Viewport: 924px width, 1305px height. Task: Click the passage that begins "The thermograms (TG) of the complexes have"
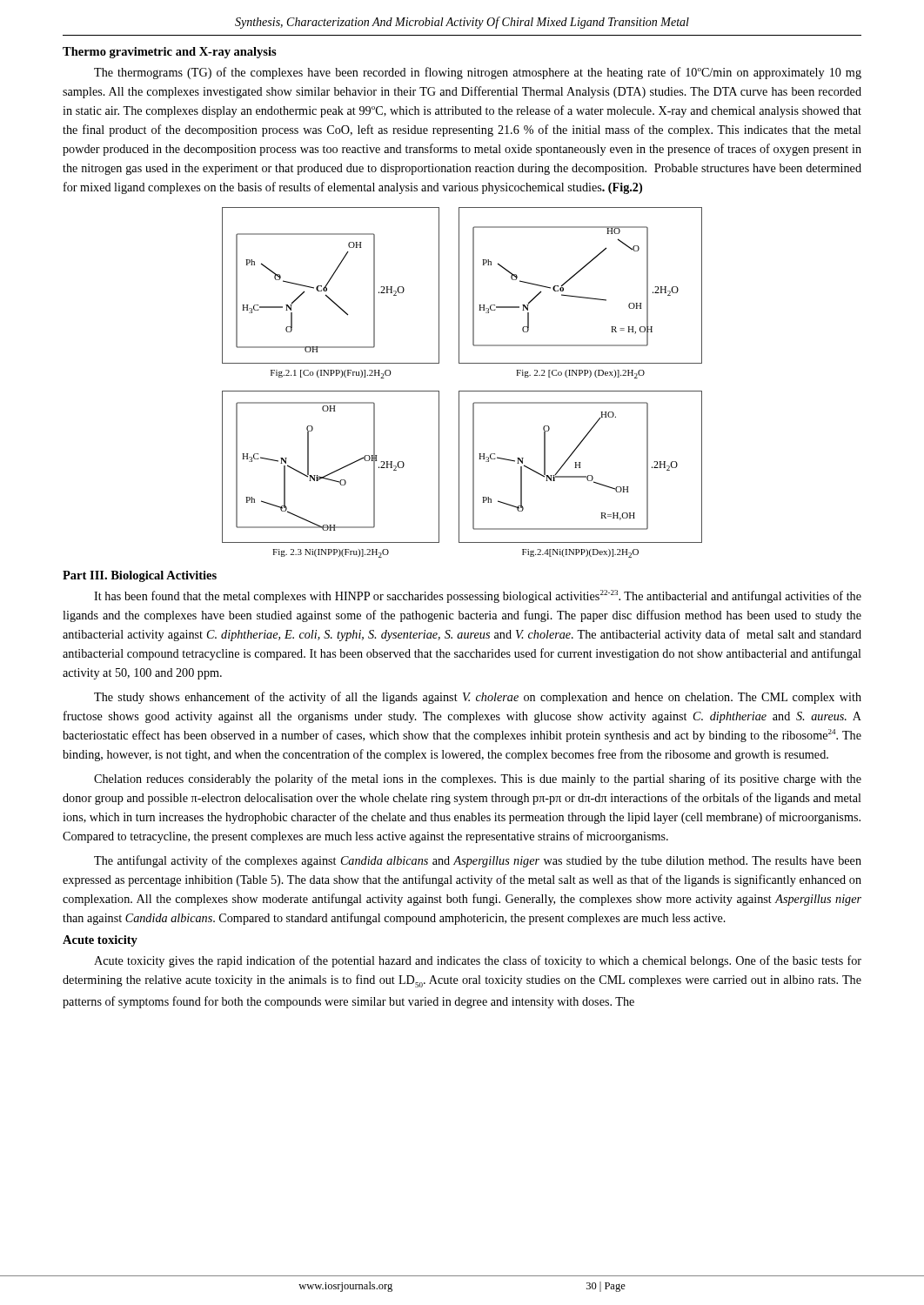[x=462, y=130]
